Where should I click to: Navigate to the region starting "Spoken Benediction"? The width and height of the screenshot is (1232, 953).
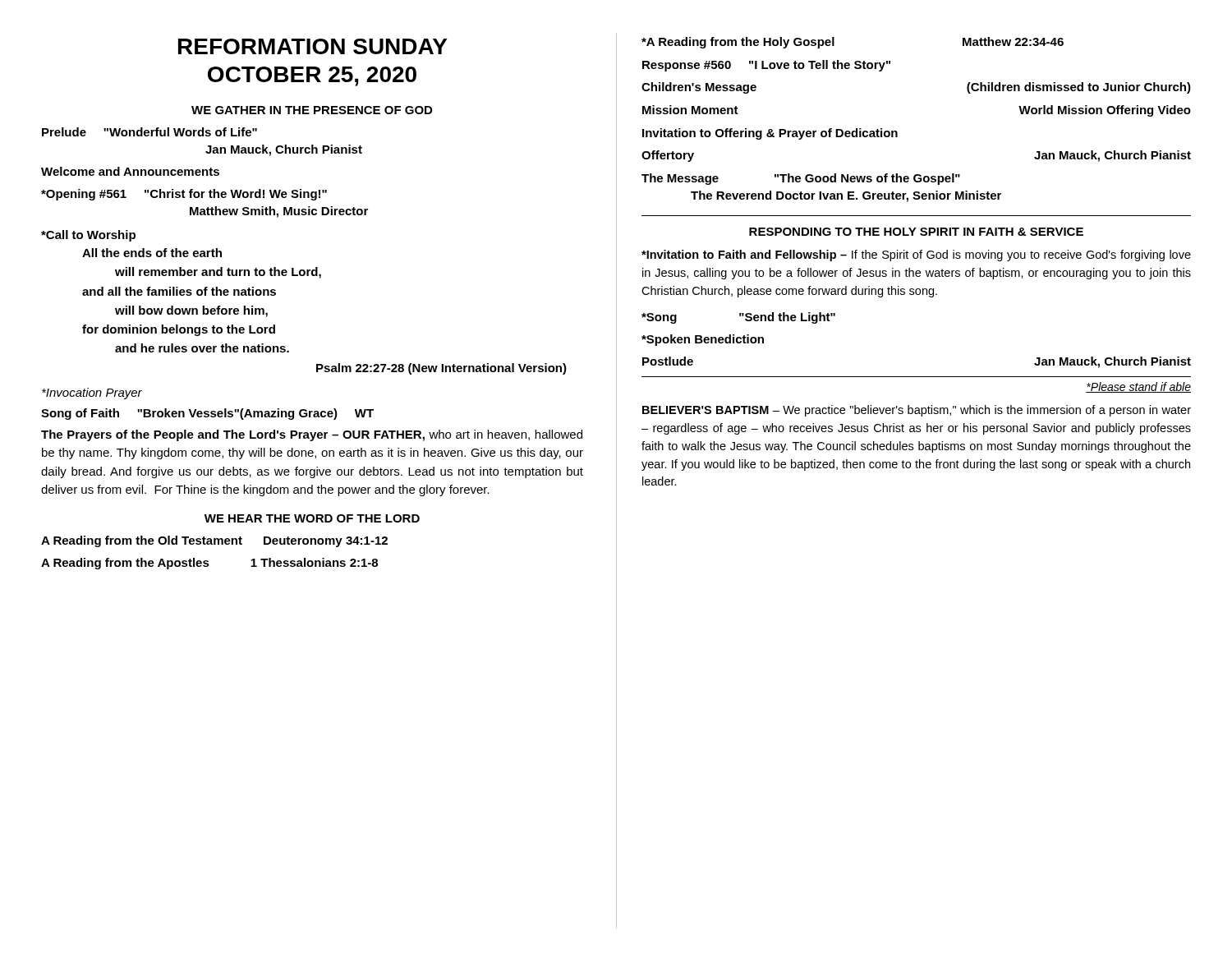703,339
